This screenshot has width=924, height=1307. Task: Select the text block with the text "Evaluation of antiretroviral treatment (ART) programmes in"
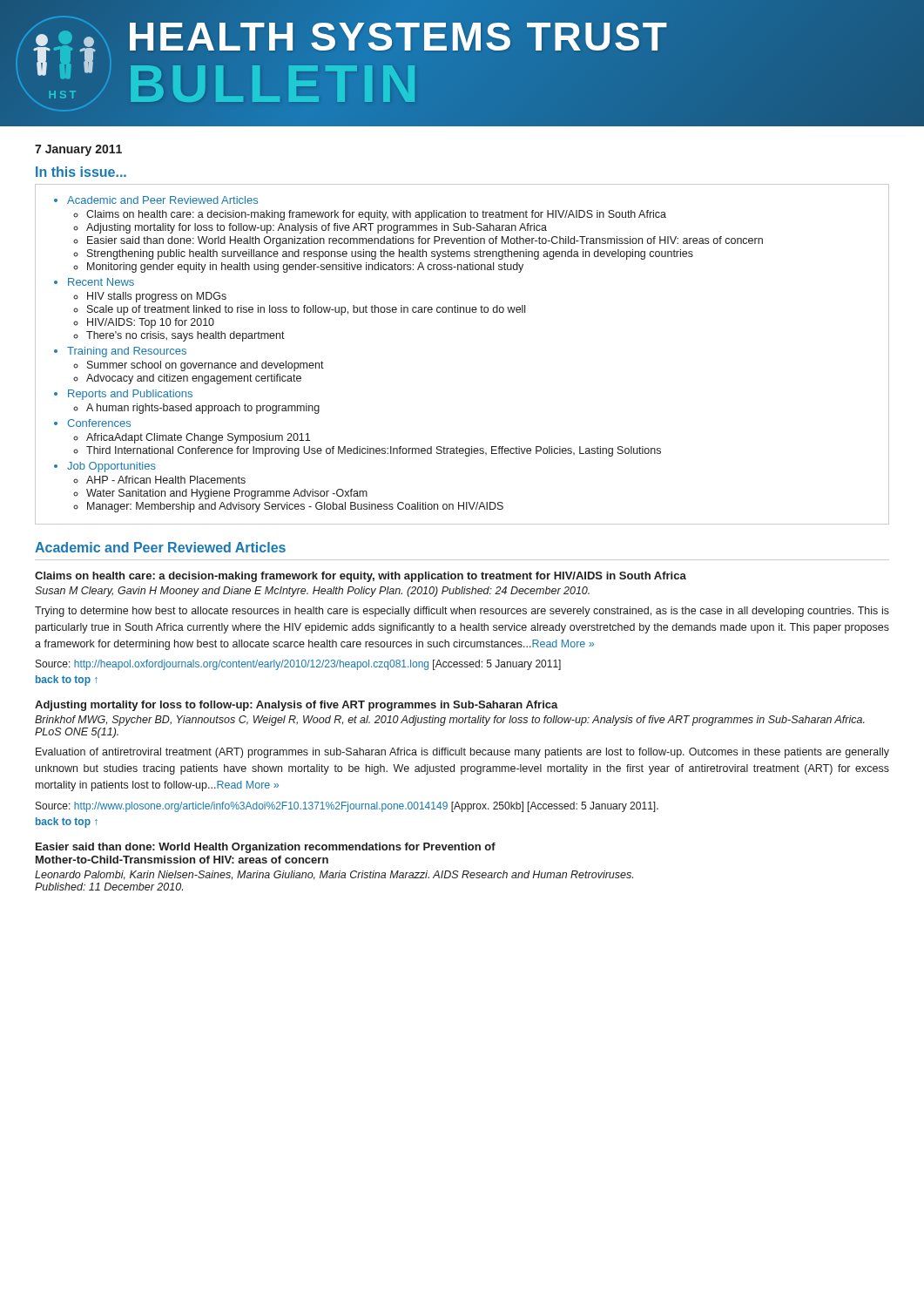click(462, 769)
